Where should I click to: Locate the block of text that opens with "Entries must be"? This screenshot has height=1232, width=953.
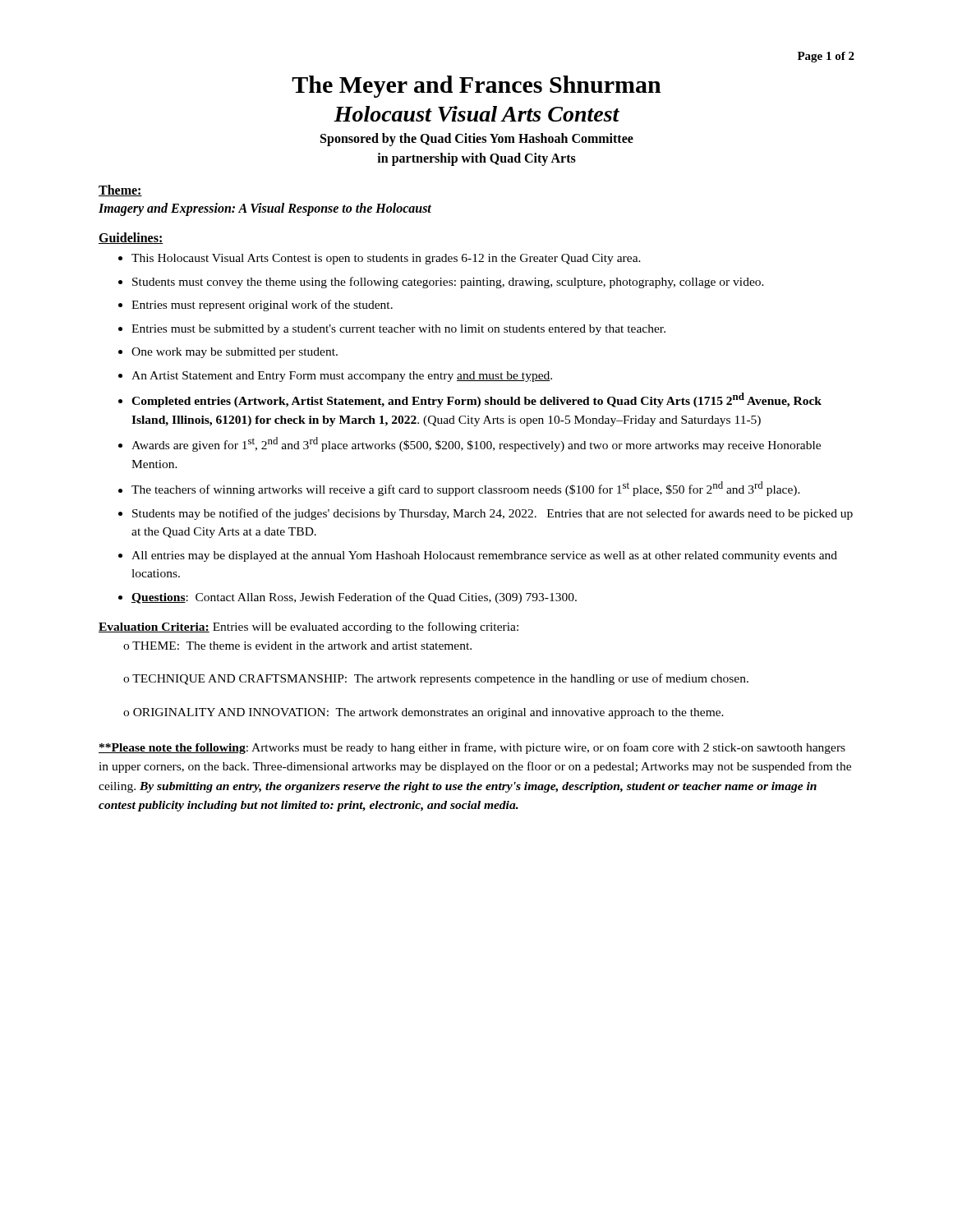399,328
